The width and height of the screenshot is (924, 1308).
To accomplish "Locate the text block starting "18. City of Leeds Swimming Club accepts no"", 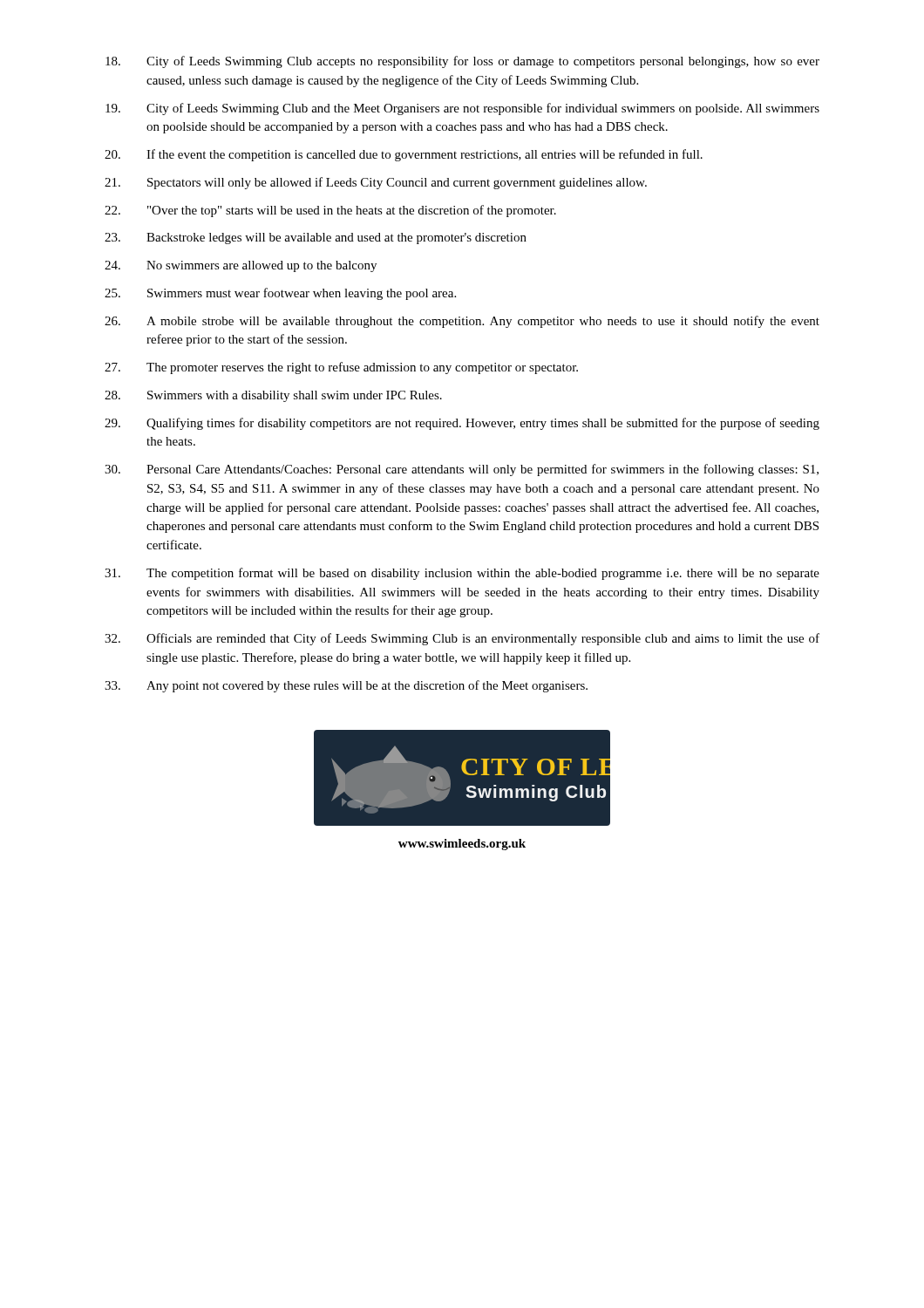I will coord(462,71).
